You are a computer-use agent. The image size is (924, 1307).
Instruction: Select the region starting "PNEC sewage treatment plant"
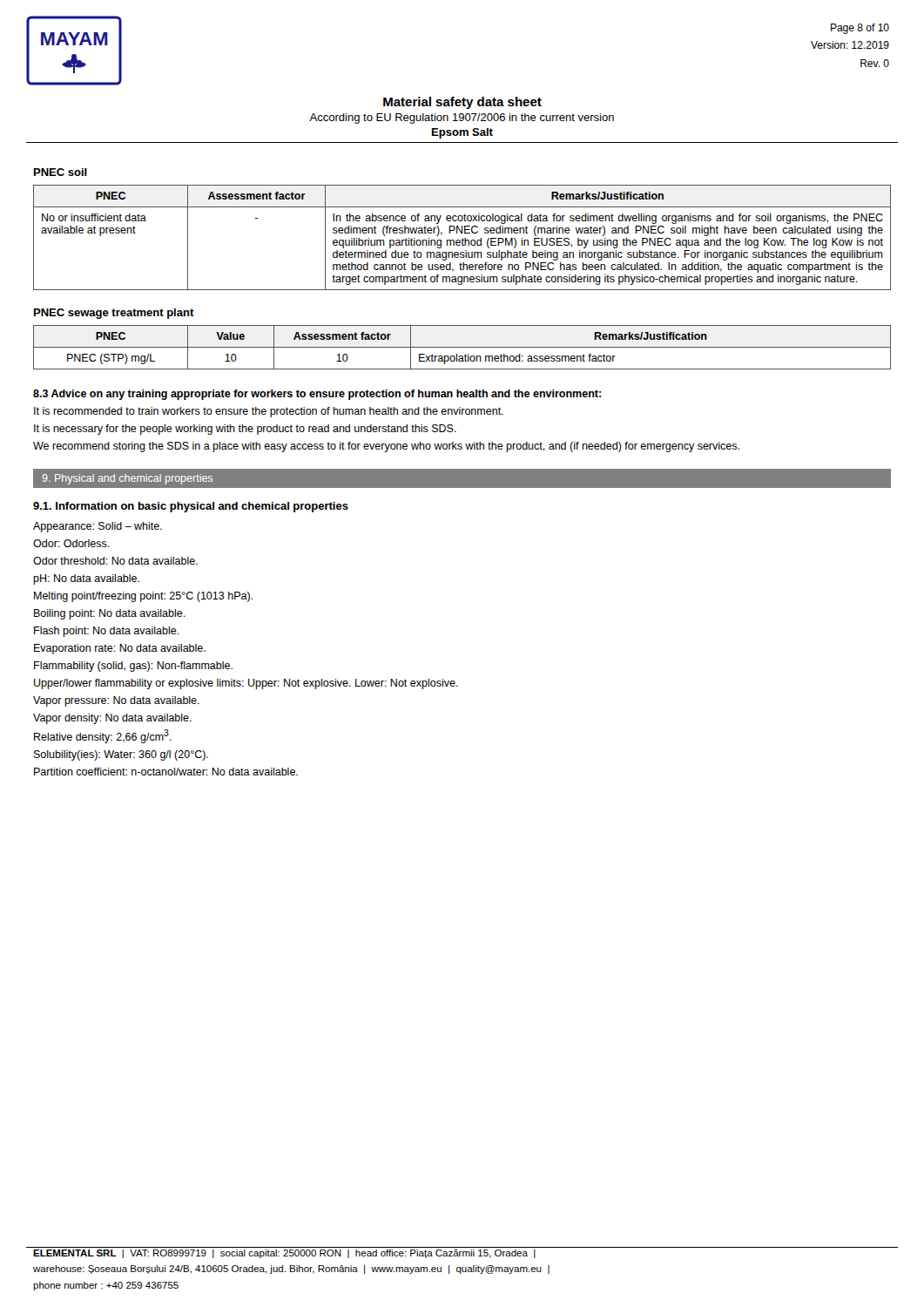point(113,312)
